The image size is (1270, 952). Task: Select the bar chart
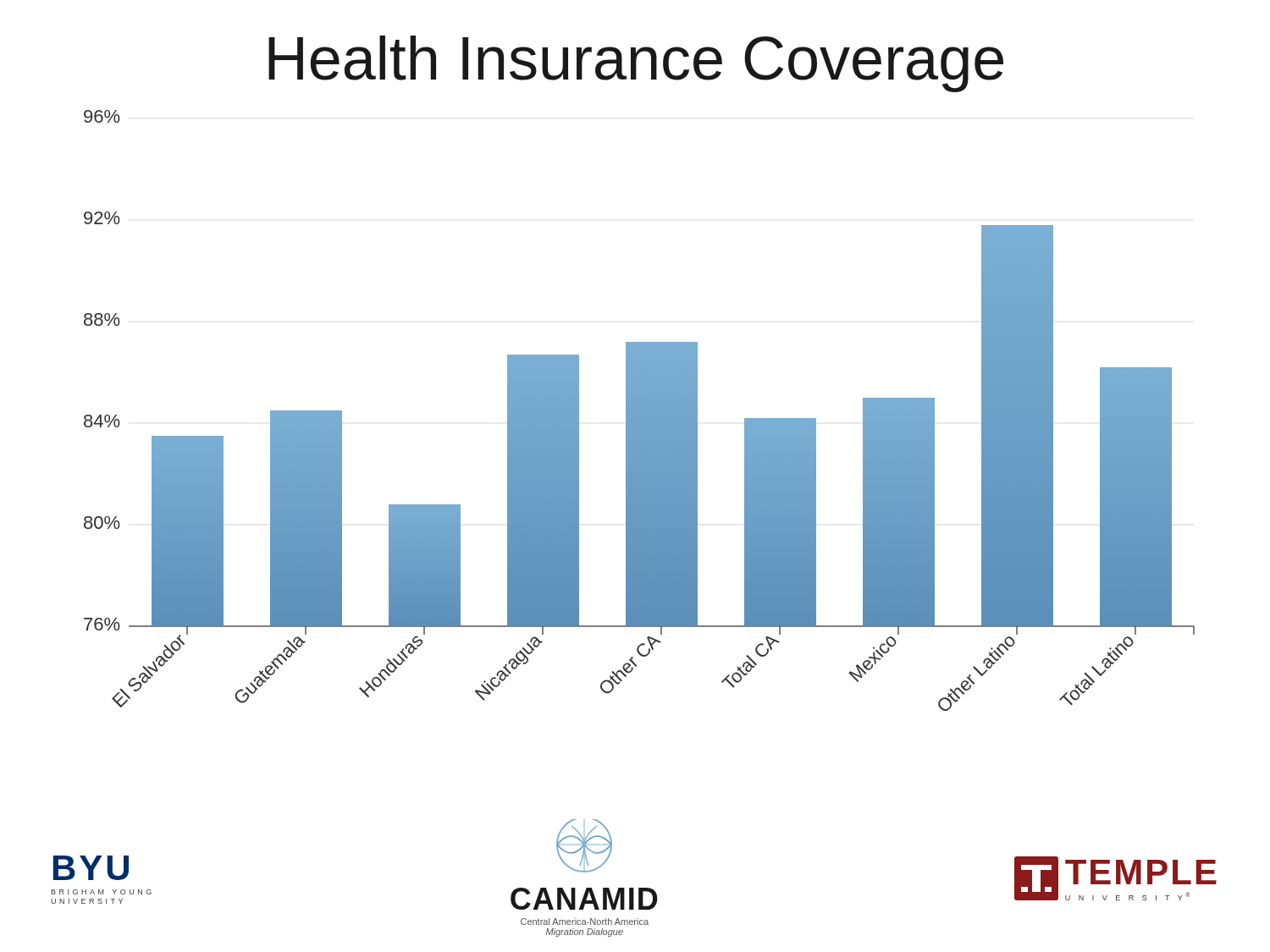(x=635, y=449)
